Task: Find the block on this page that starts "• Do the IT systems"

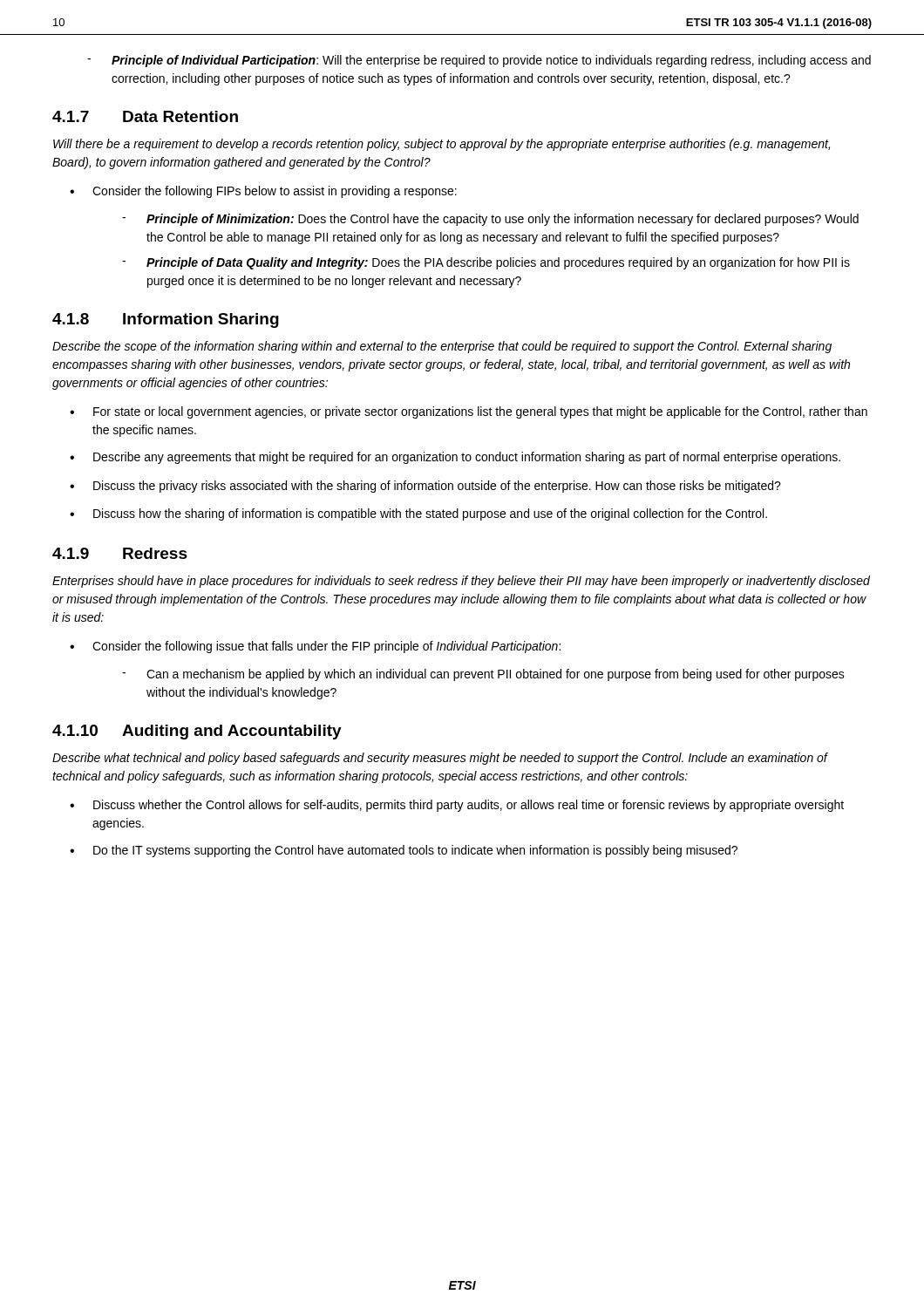Action: [471, 851]
